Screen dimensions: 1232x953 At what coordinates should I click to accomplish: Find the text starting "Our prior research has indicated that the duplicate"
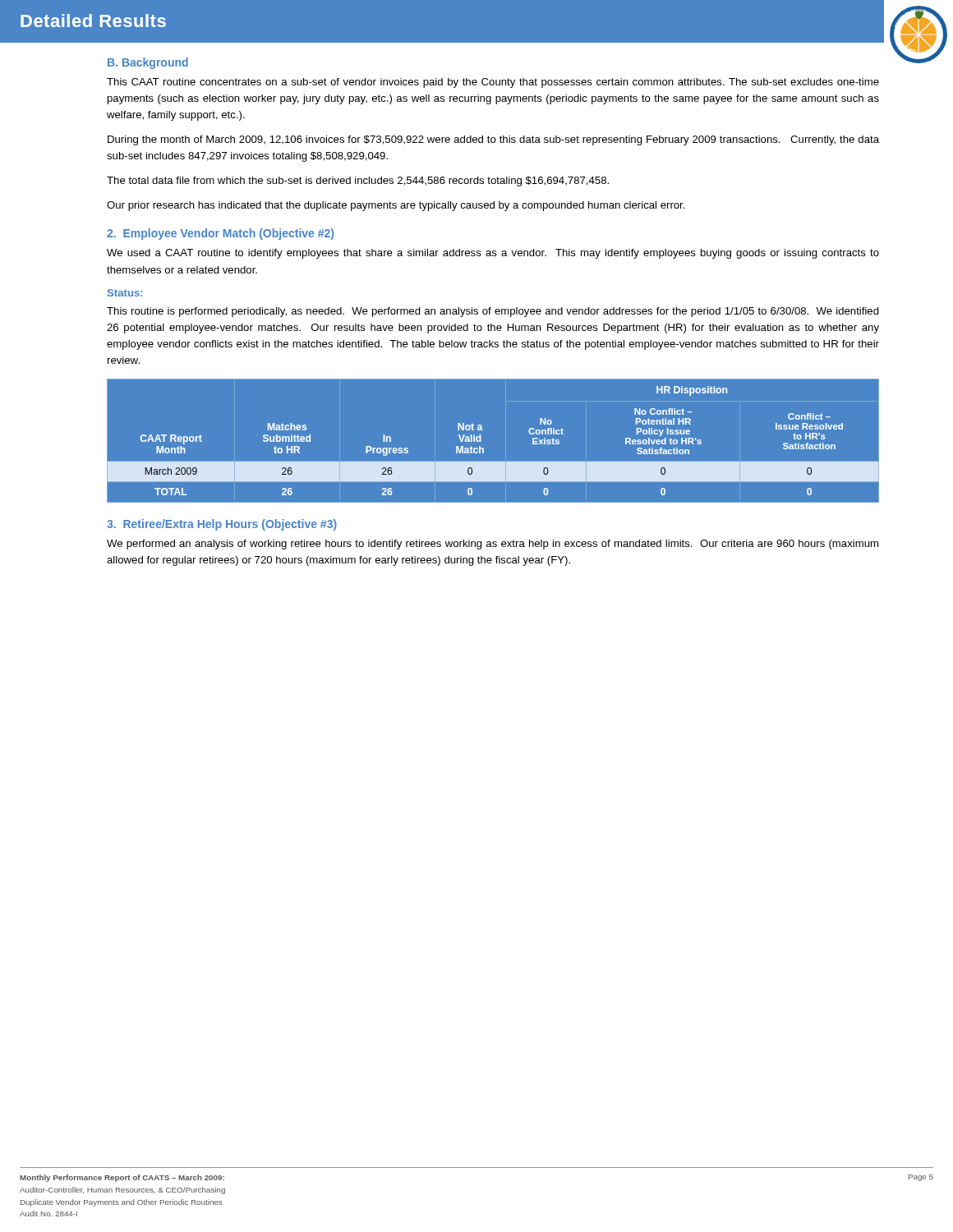[x=396, y=205]
